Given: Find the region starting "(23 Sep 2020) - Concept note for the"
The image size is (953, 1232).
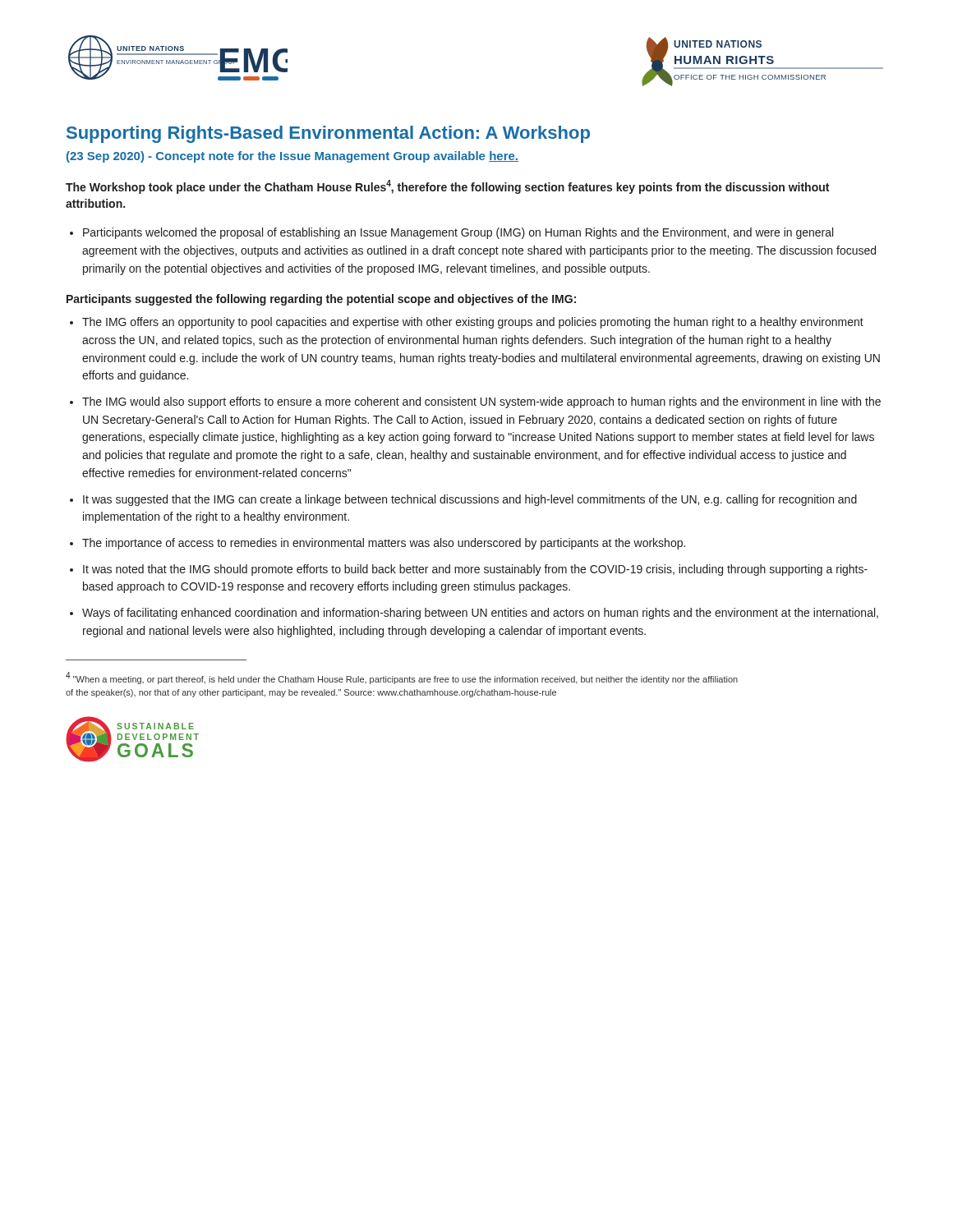Looking at the screenshot, I should (x=476, y=155).
